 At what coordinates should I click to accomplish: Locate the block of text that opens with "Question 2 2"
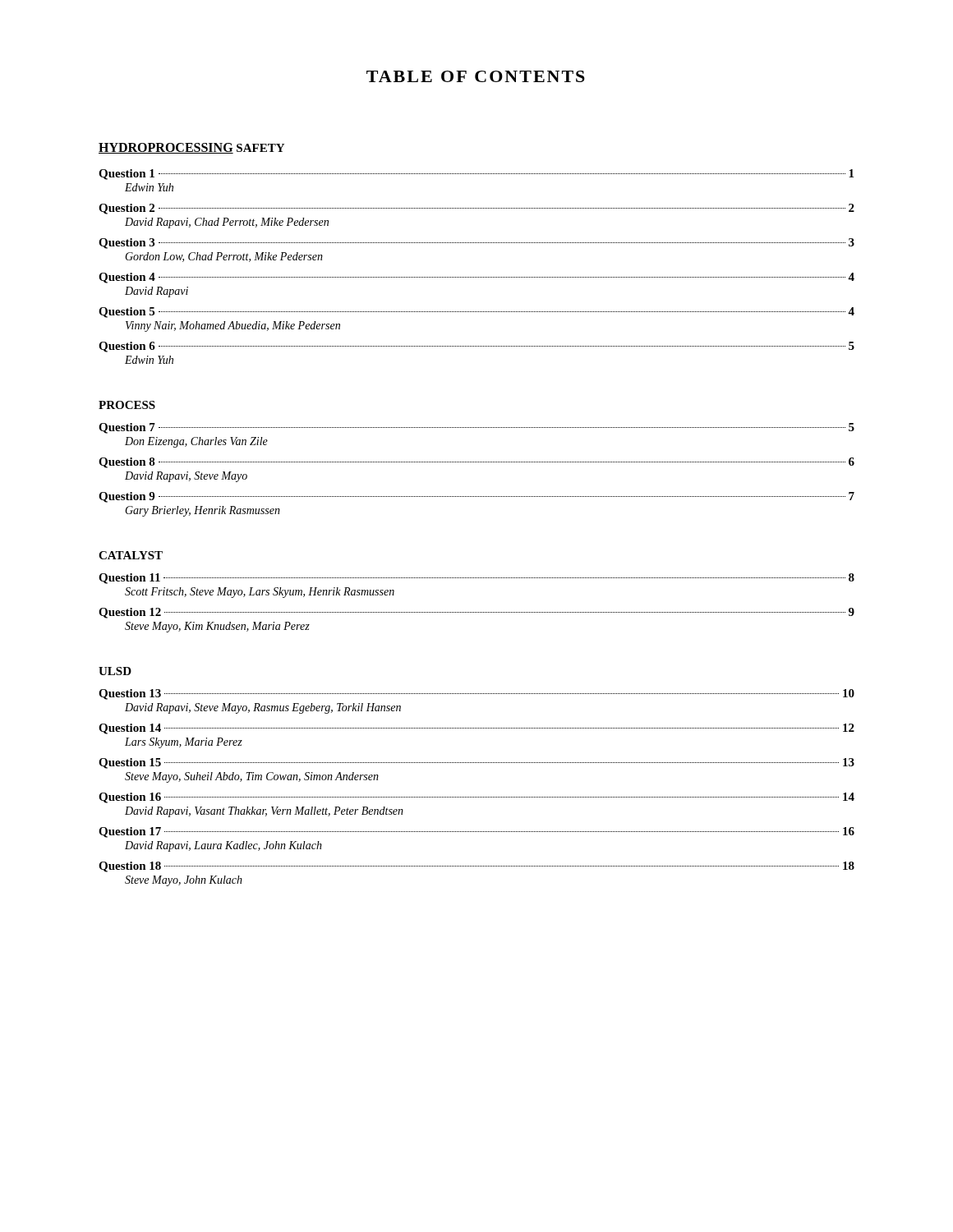click(x=476, y=215)
